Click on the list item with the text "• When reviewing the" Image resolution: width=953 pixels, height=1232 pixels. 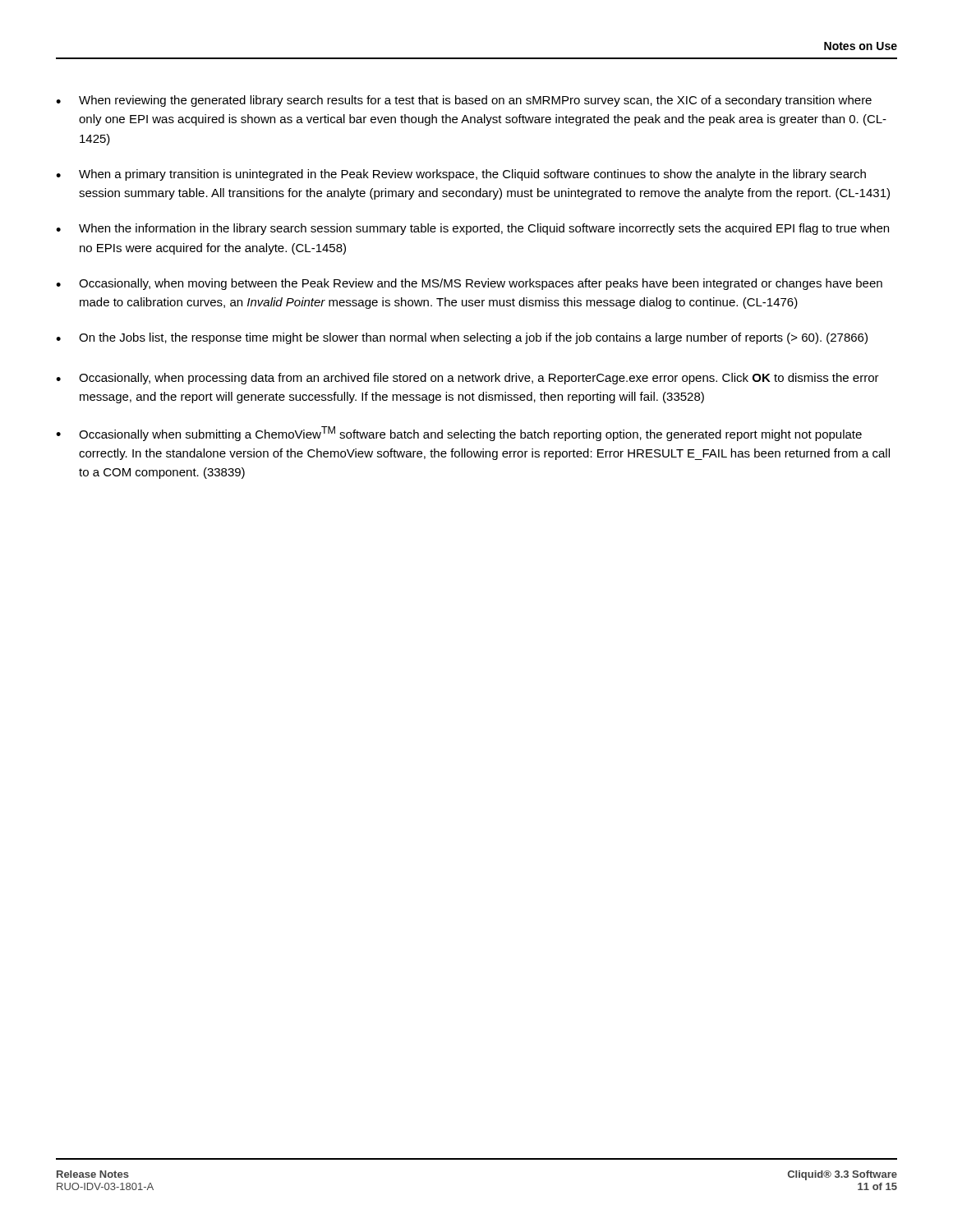(x=476, y=119)
